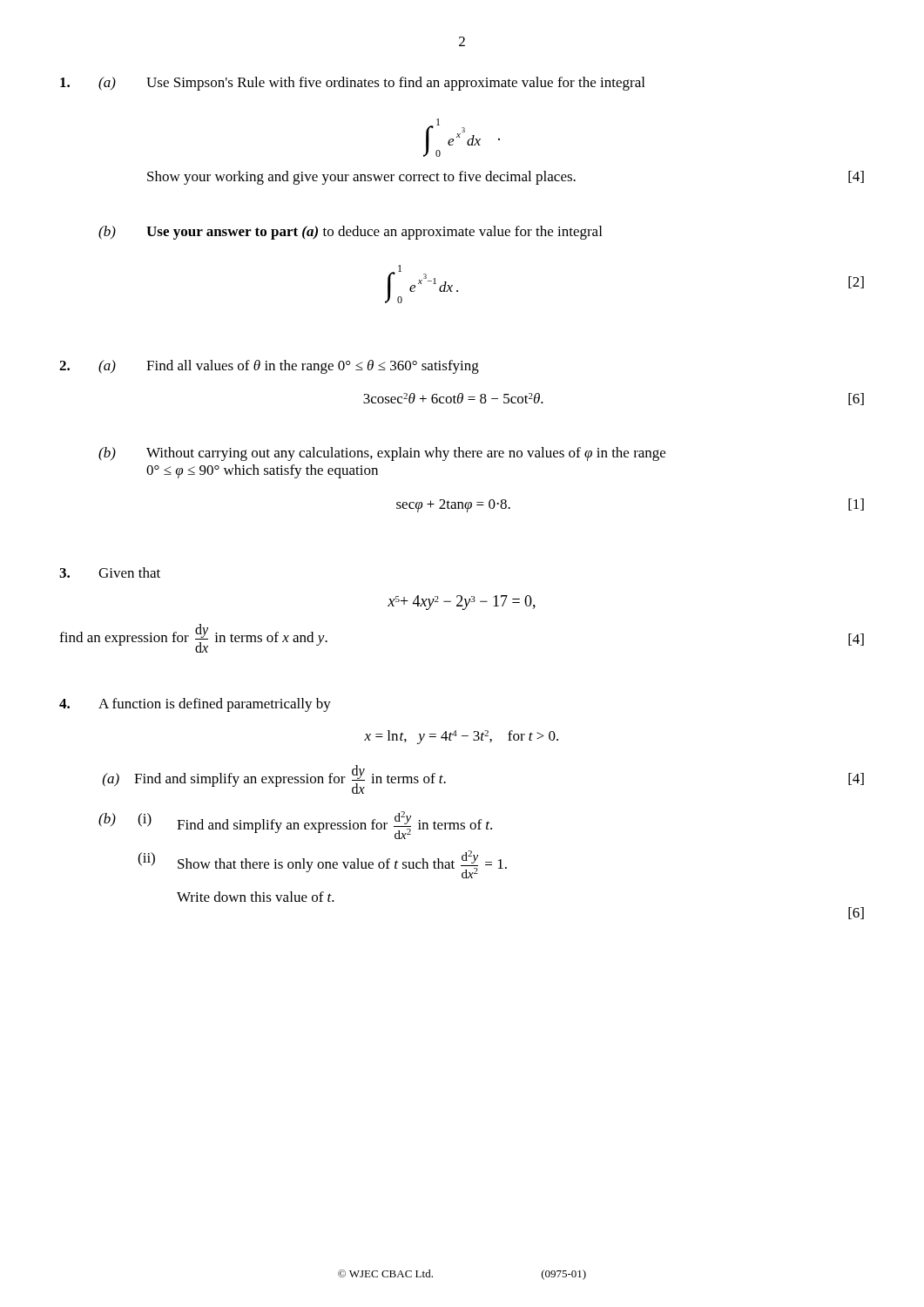Navigate to the text starting "(a) Use Simpson's Rule with five ordinates"
This screenshot has height=1307, width=924.
coord(462,83)
